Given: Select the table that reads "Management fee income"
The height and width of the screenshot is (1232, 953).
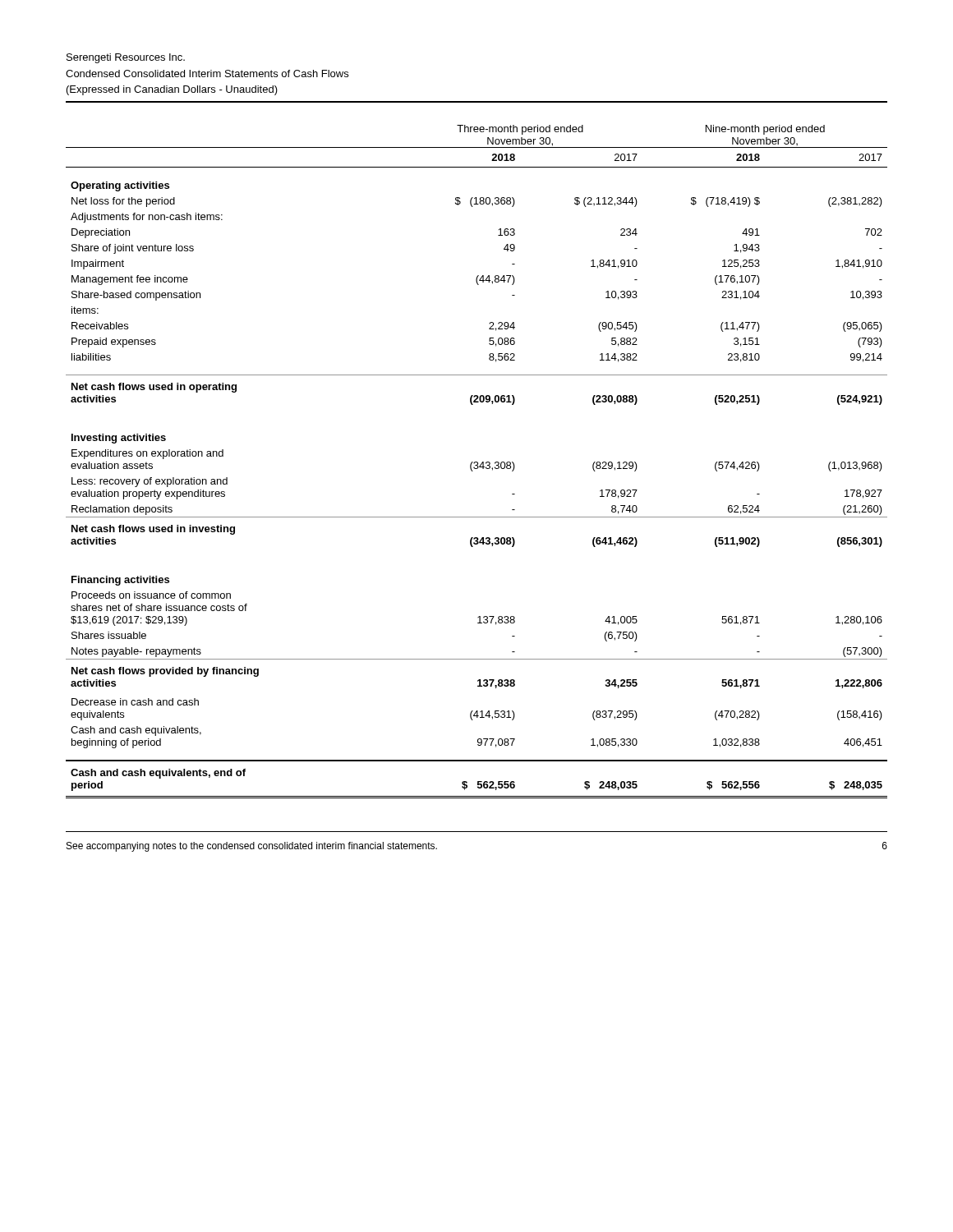Looking at the screenshot, I should click(476, 458).
